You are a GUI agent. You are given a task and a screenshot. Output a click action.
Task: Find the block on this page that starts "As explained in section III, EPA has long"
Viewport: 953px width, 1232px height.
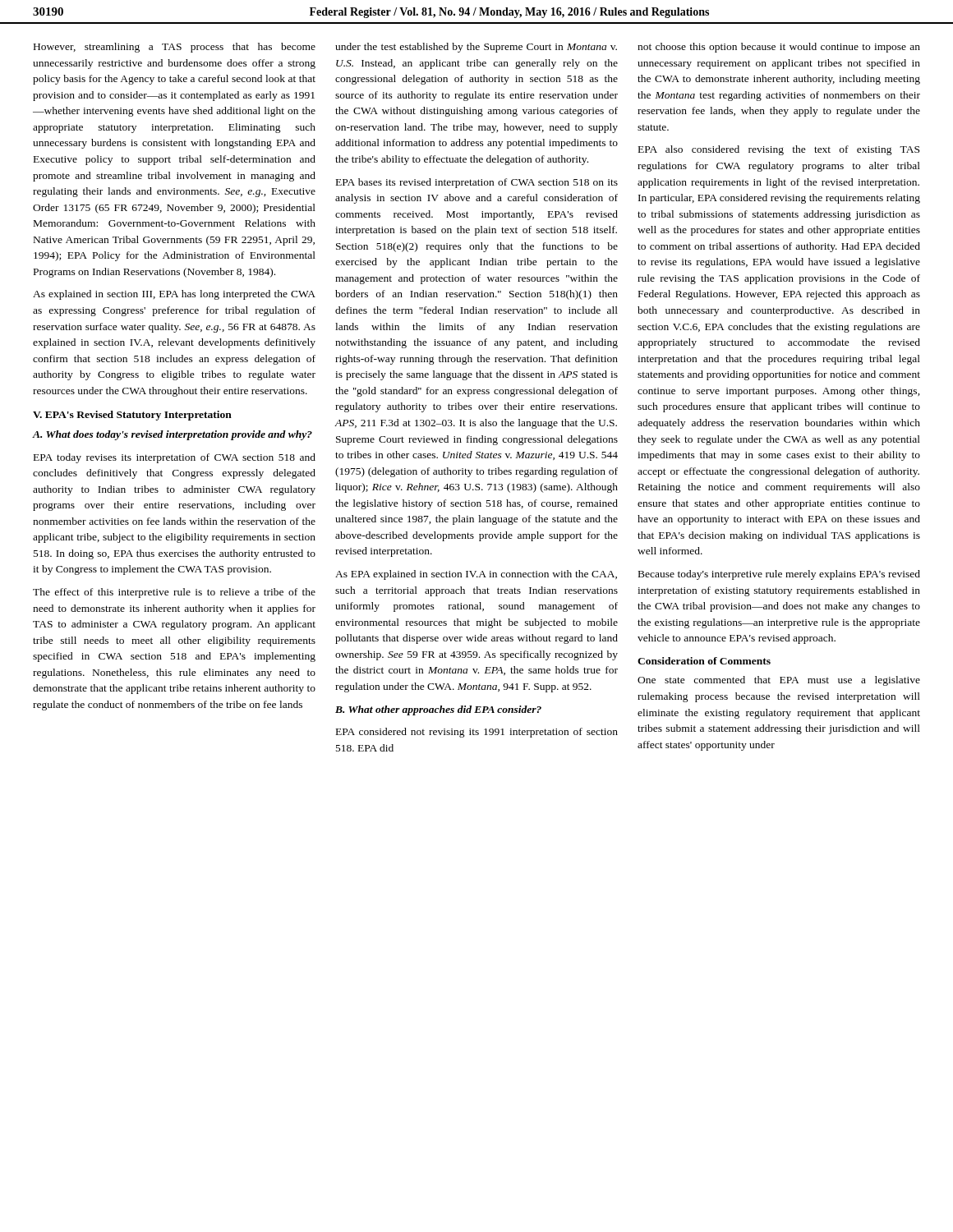[174, 342]
